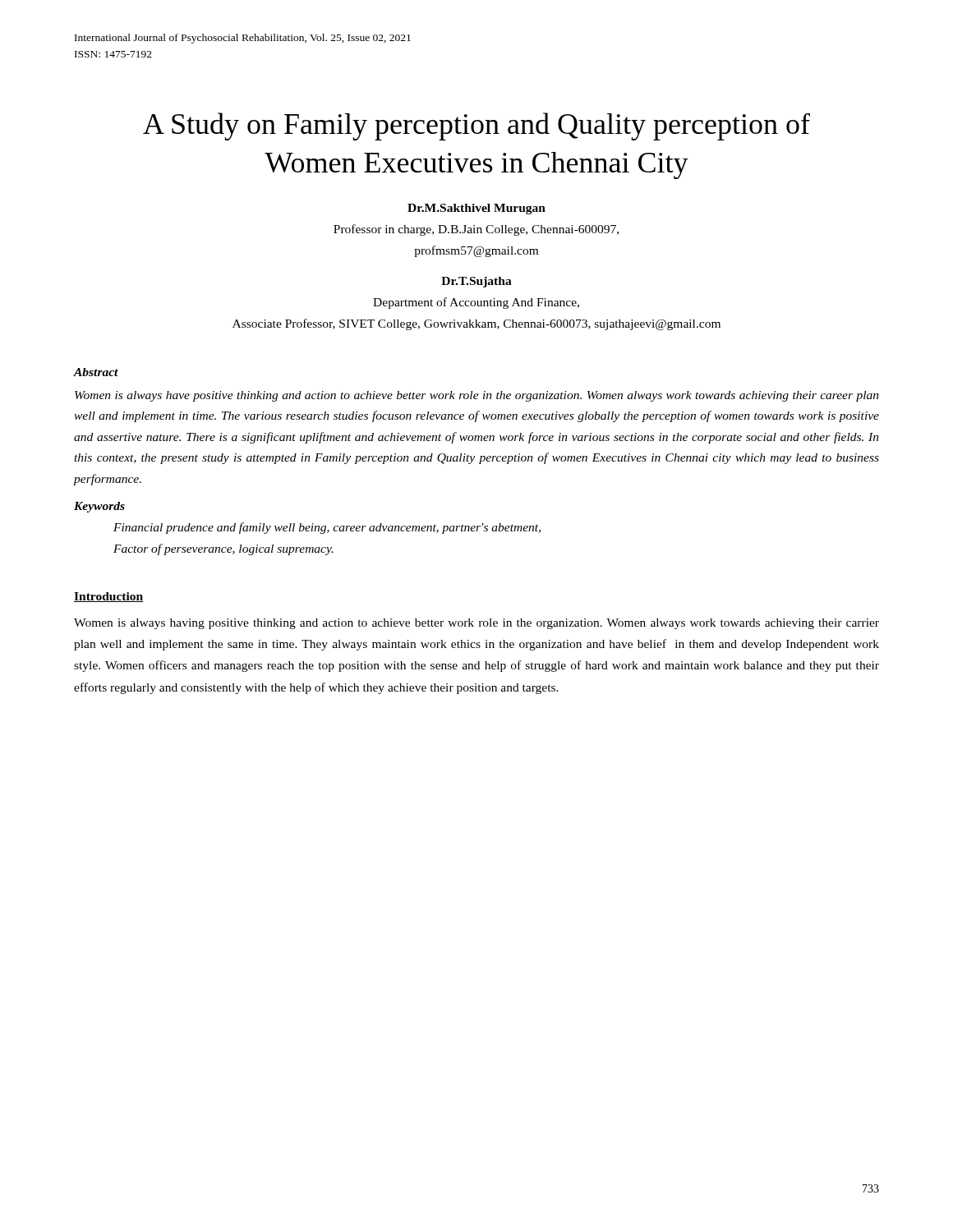Navigate to the text block starting "Women is always have positive thinking and"
Screen dimensions: 1232x953
tap(476, 436)
